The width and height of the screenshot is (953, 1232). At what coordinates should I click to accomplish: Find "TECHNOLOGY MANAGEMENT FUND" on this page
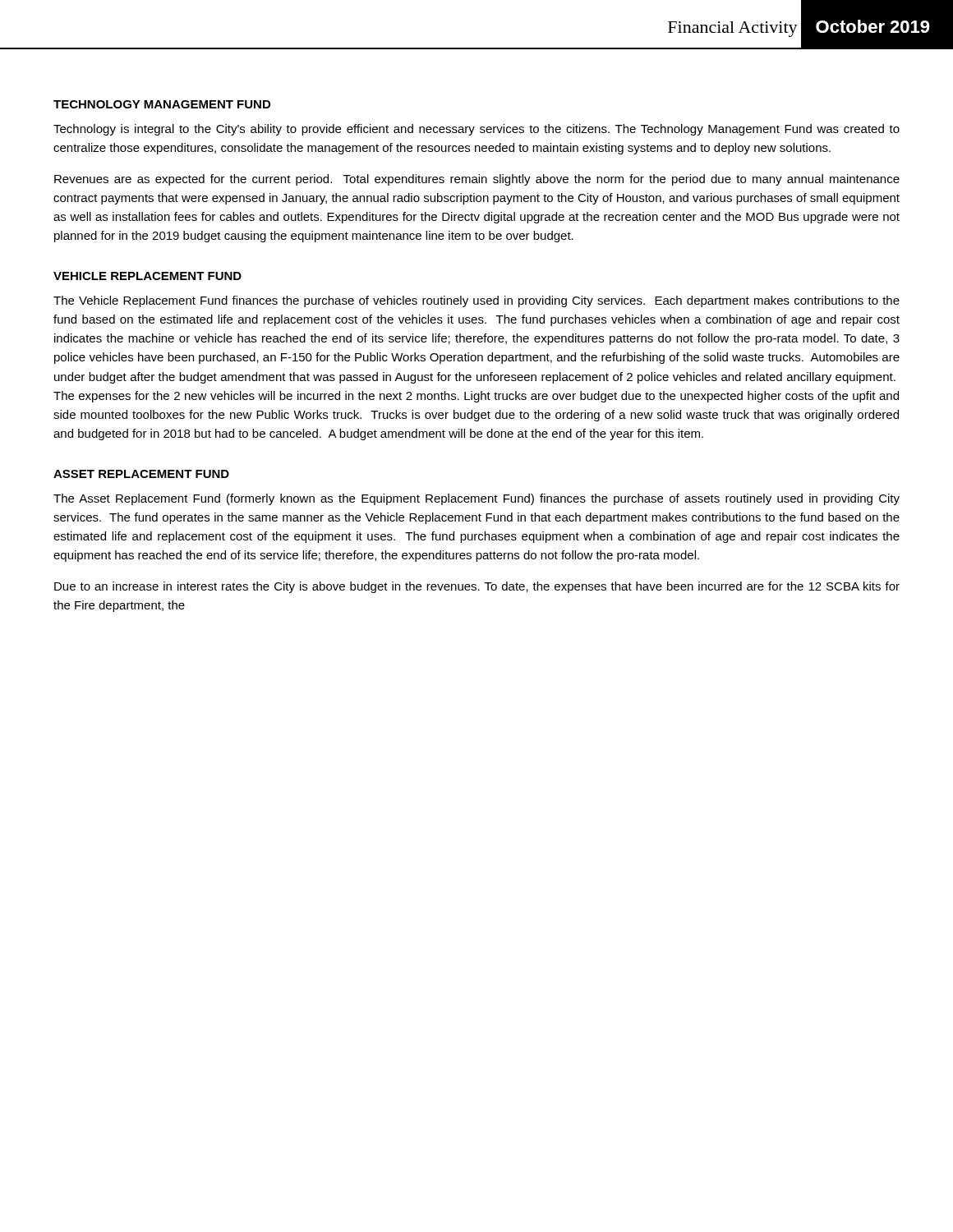(162, 104)
